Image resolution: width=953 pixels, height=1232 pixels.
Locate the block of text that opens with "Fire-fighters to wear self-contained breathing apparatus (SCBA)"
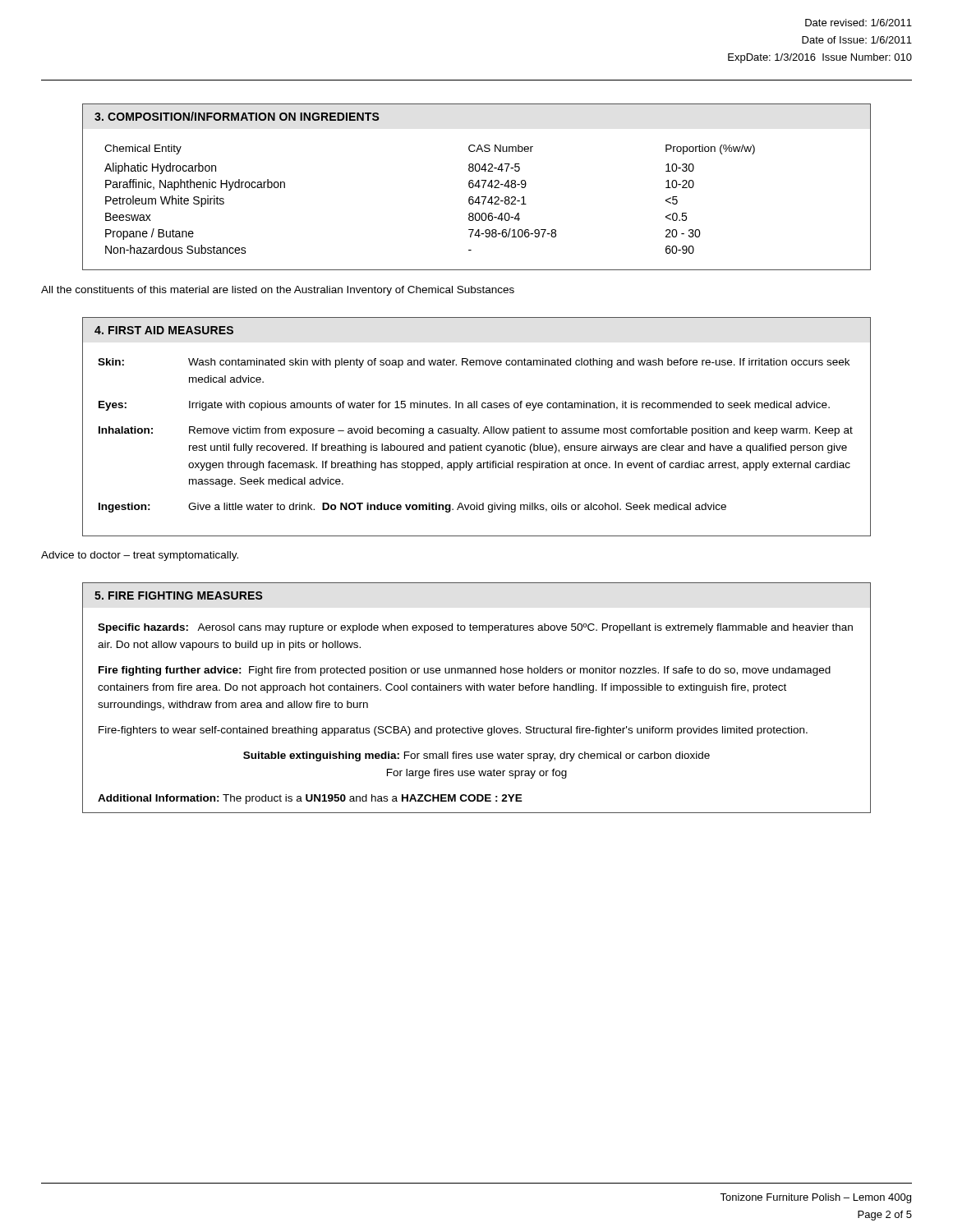(x=453, y=730)
